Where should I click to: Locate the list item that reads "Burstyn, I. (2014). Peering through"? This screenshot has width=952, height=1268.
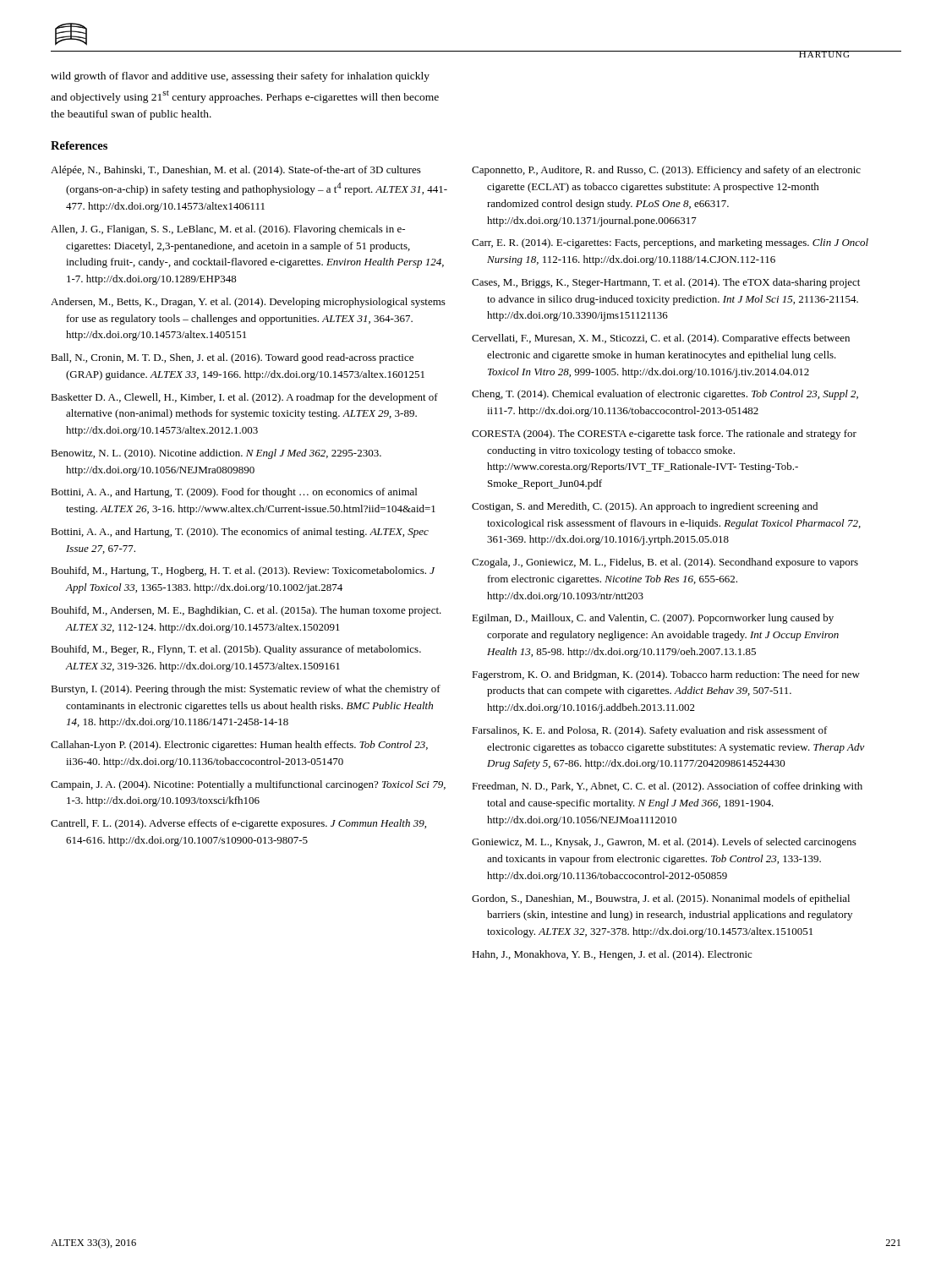pos(245,705)
